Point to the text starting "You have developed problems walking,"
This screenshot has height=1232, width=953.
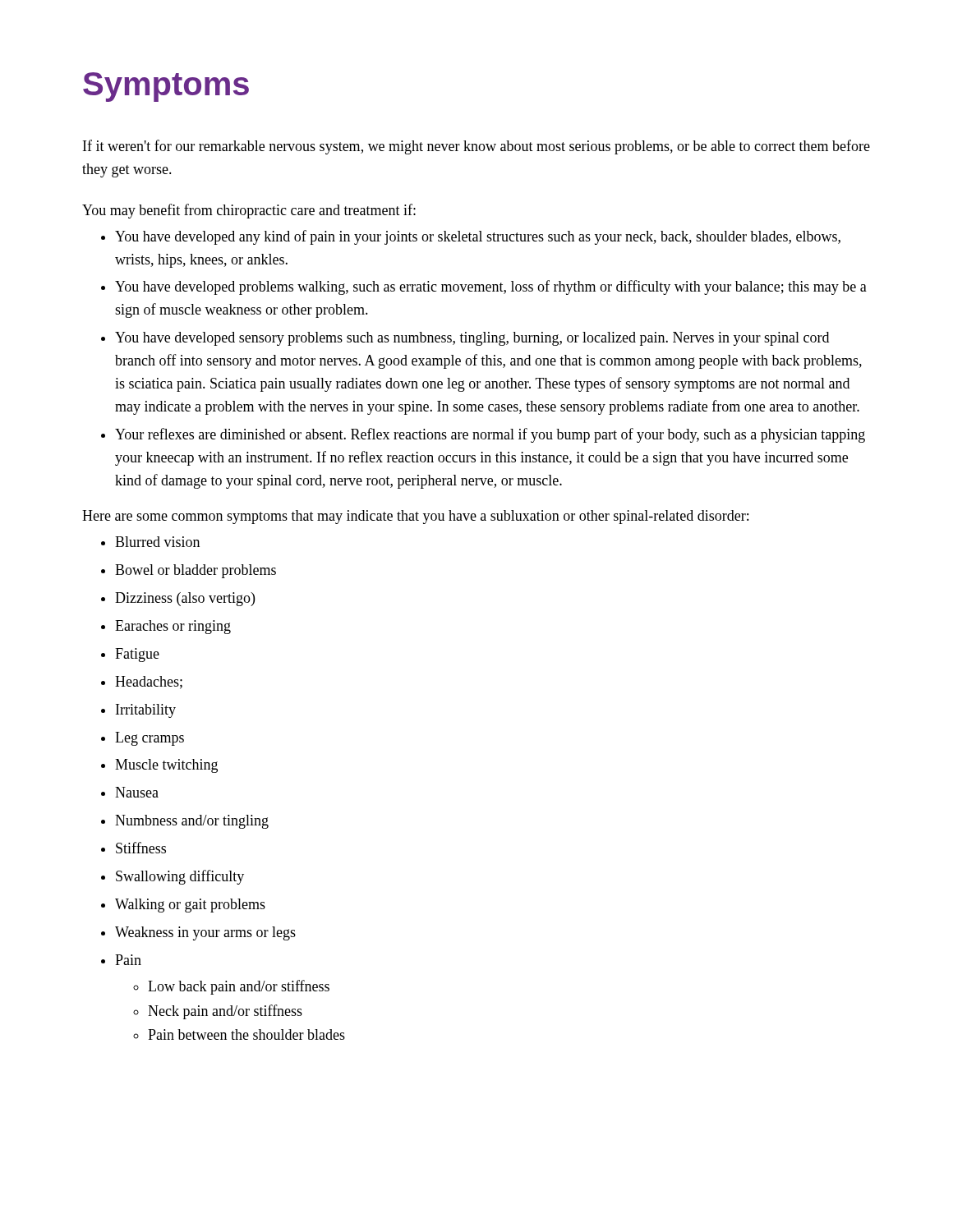(x=491, y=298)
